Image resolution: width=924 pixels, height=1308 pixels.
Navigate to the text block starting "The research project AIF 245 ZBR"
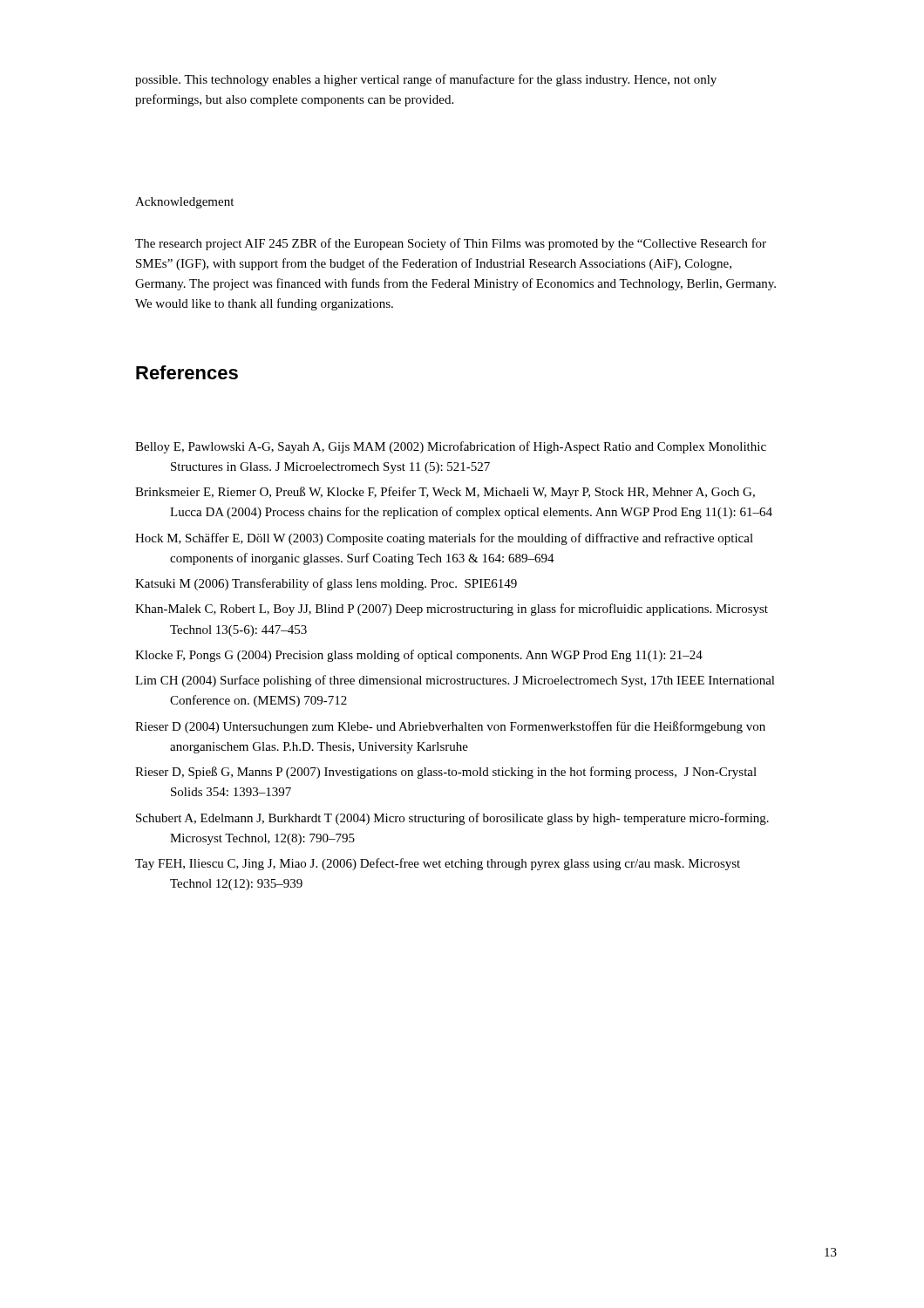click(456, 273)
